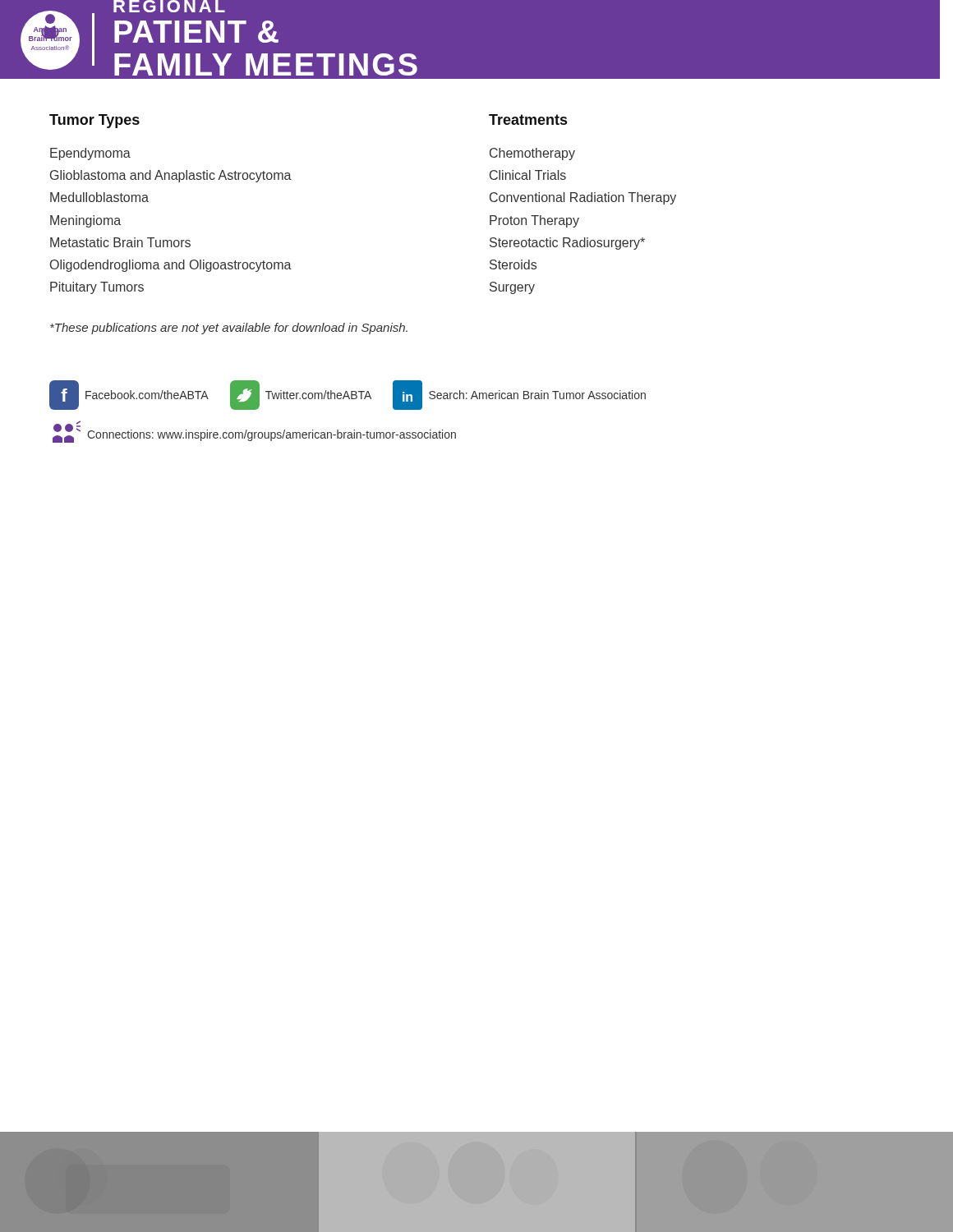
Task: Find the photo
Action: [x=476, y=1182]
